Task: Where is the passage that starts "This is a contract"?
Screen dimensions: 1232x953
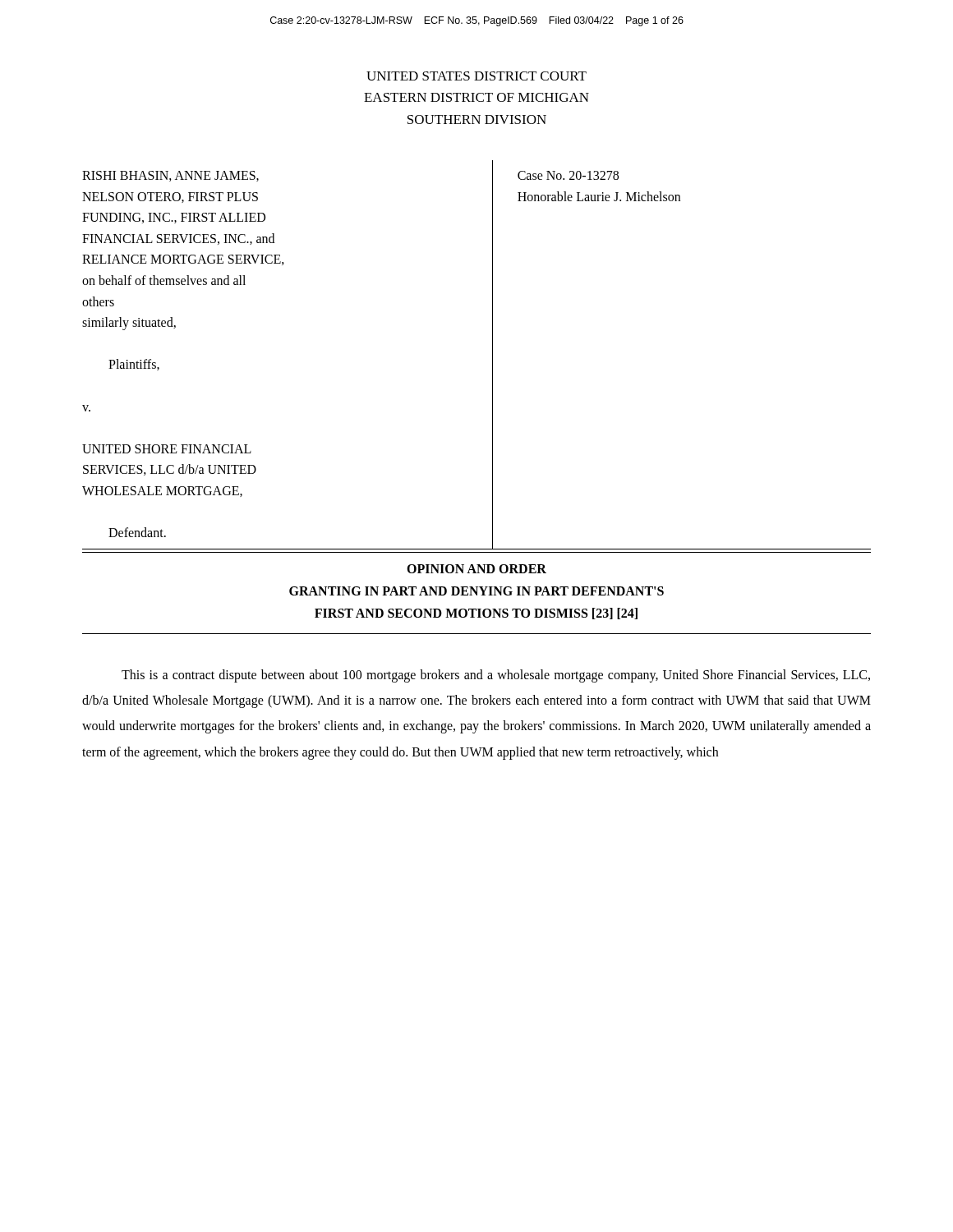Action: click(x=476, y=713)
